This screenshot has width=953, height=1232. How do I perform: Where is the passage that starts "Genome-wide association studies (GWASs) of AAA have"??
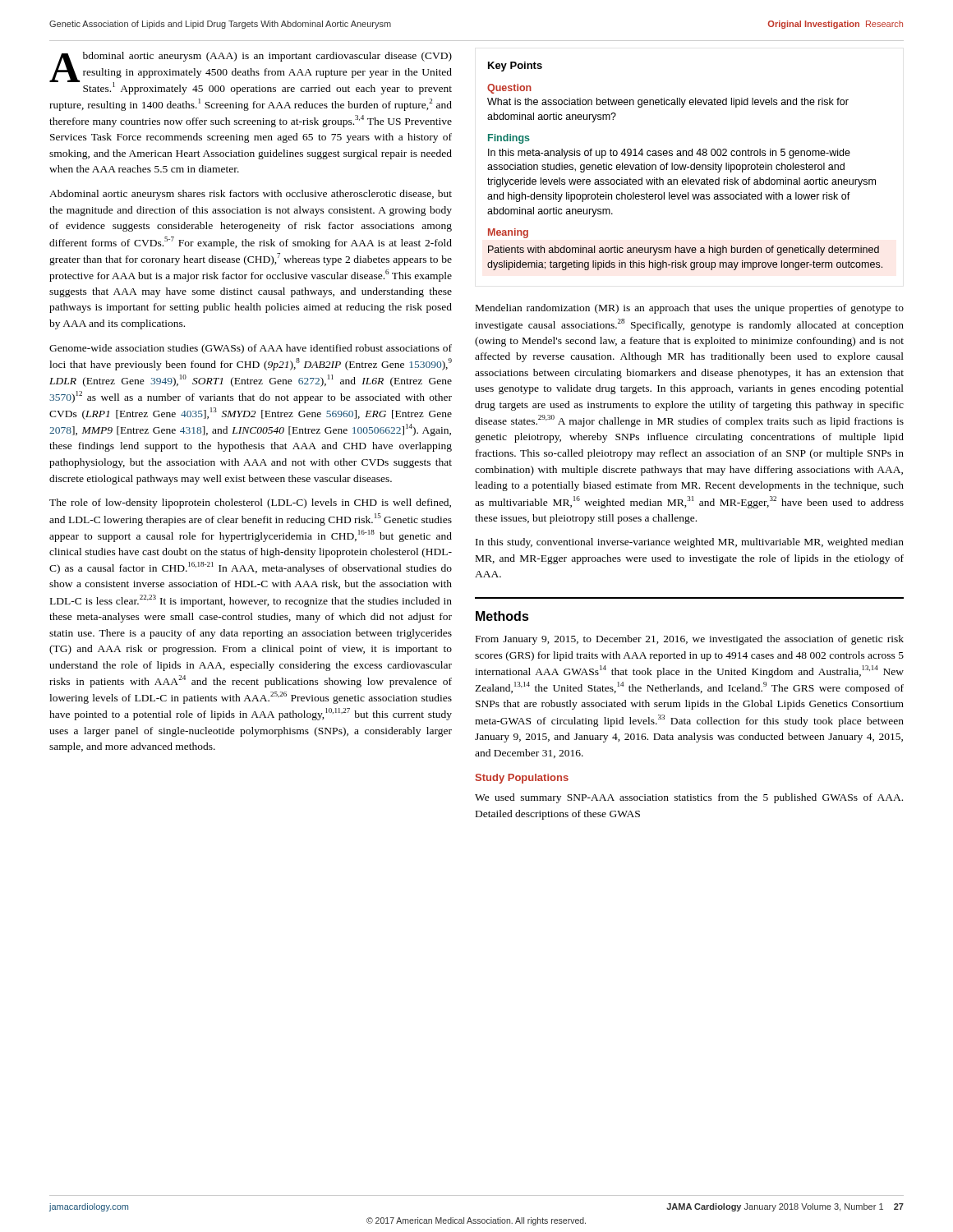click(x=251, y=413)
